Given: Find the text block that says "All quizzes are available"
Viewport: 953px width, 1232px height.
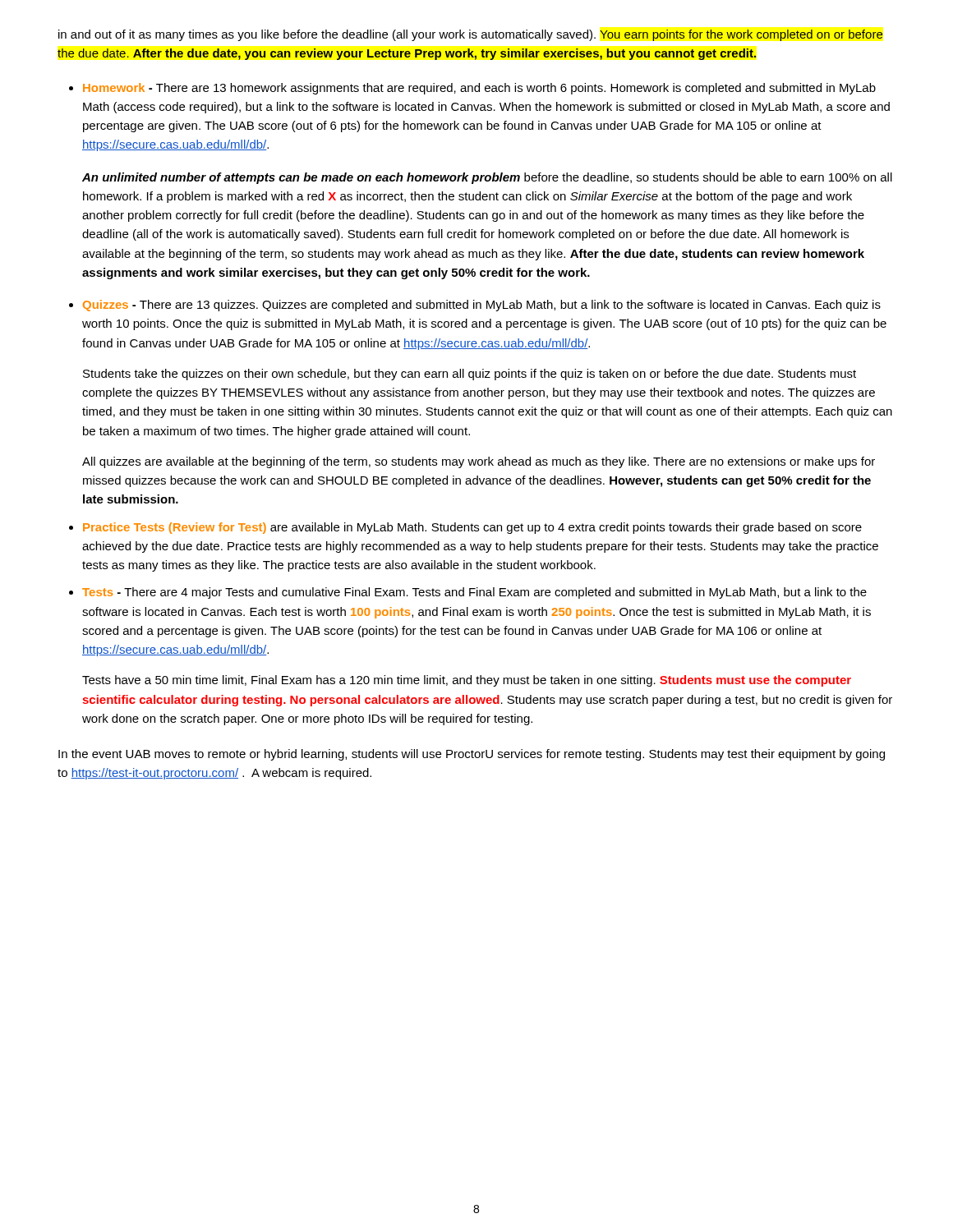Looking at the screenshot, I should pyautogui.click(x=479, y=480).
